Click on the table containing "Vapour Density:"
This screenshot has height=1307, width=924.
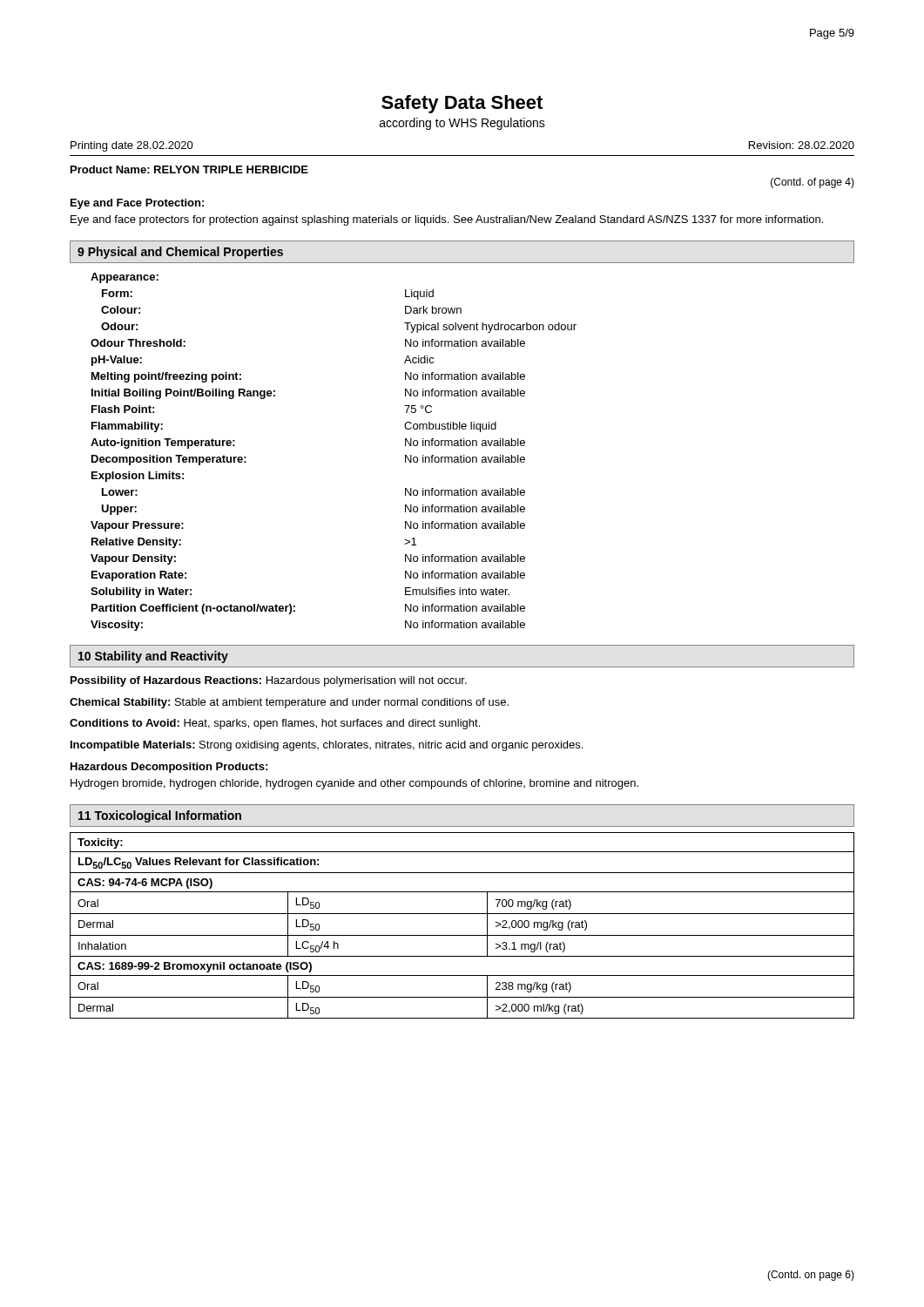(466, 450)
